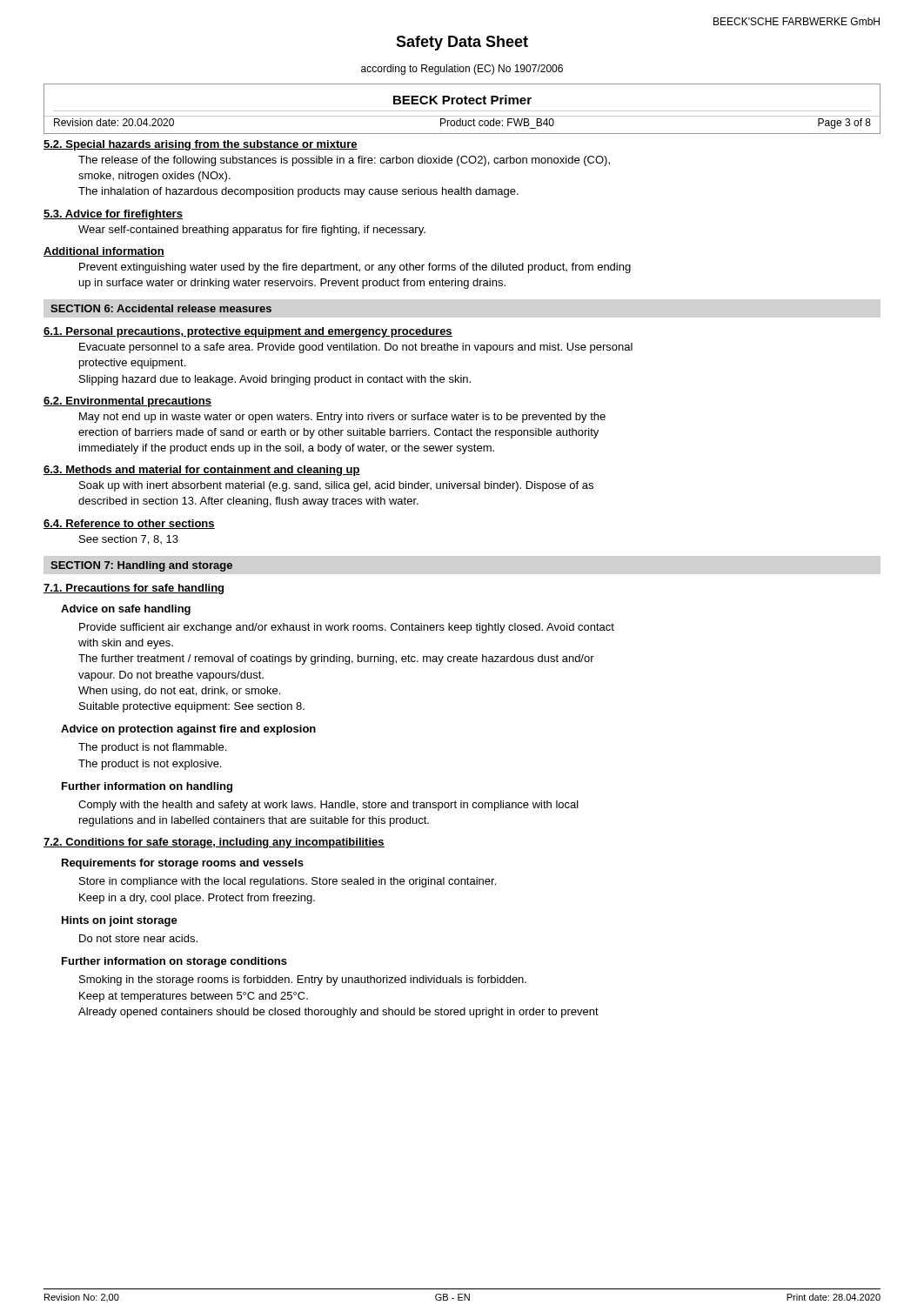Locate the section header with the text "6.2. Environmental precautions"
924x1305 pixels.
[x=127, y=400]
